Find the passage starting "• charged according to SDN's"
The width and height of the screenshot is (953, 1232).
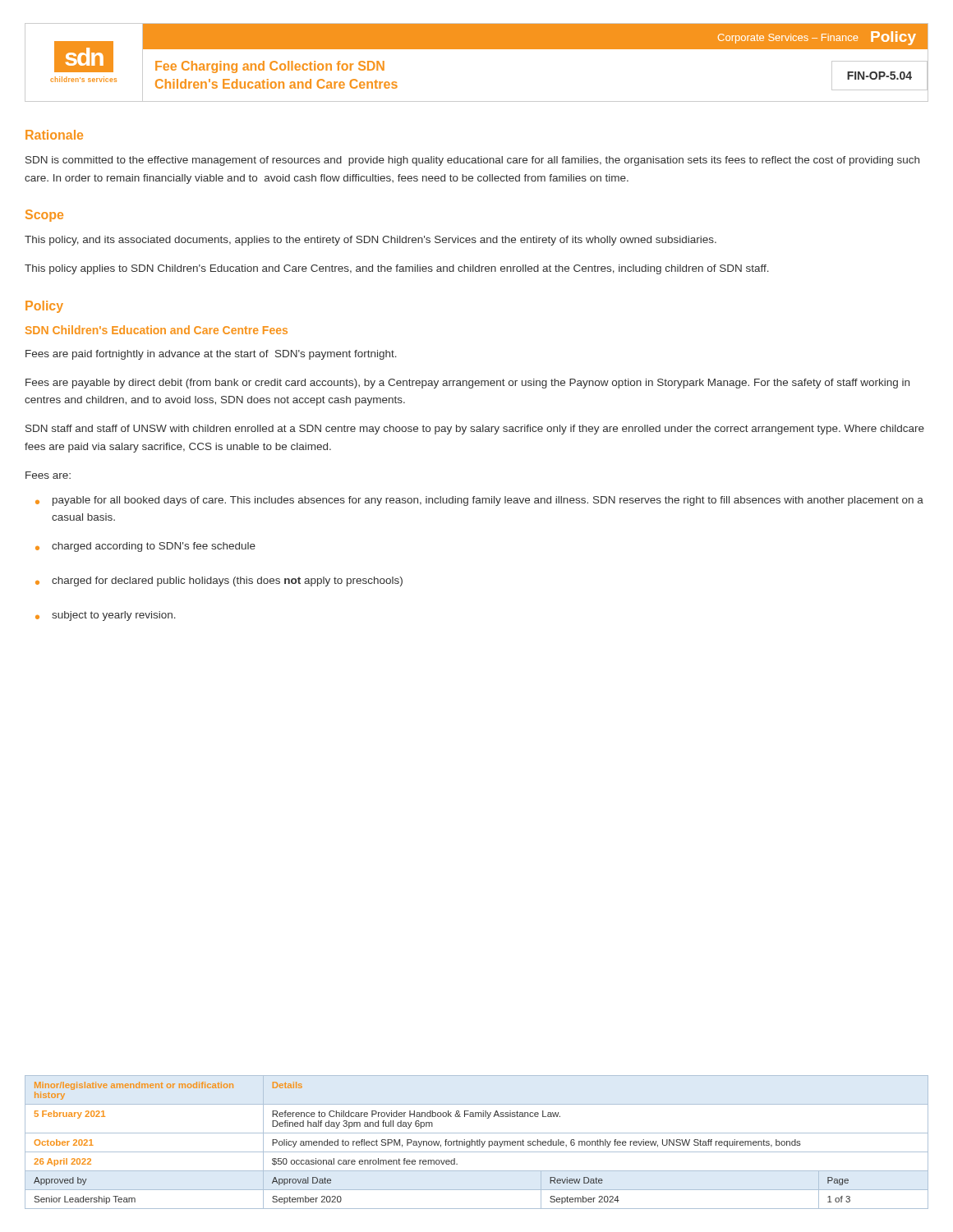(x=145, y=550)
